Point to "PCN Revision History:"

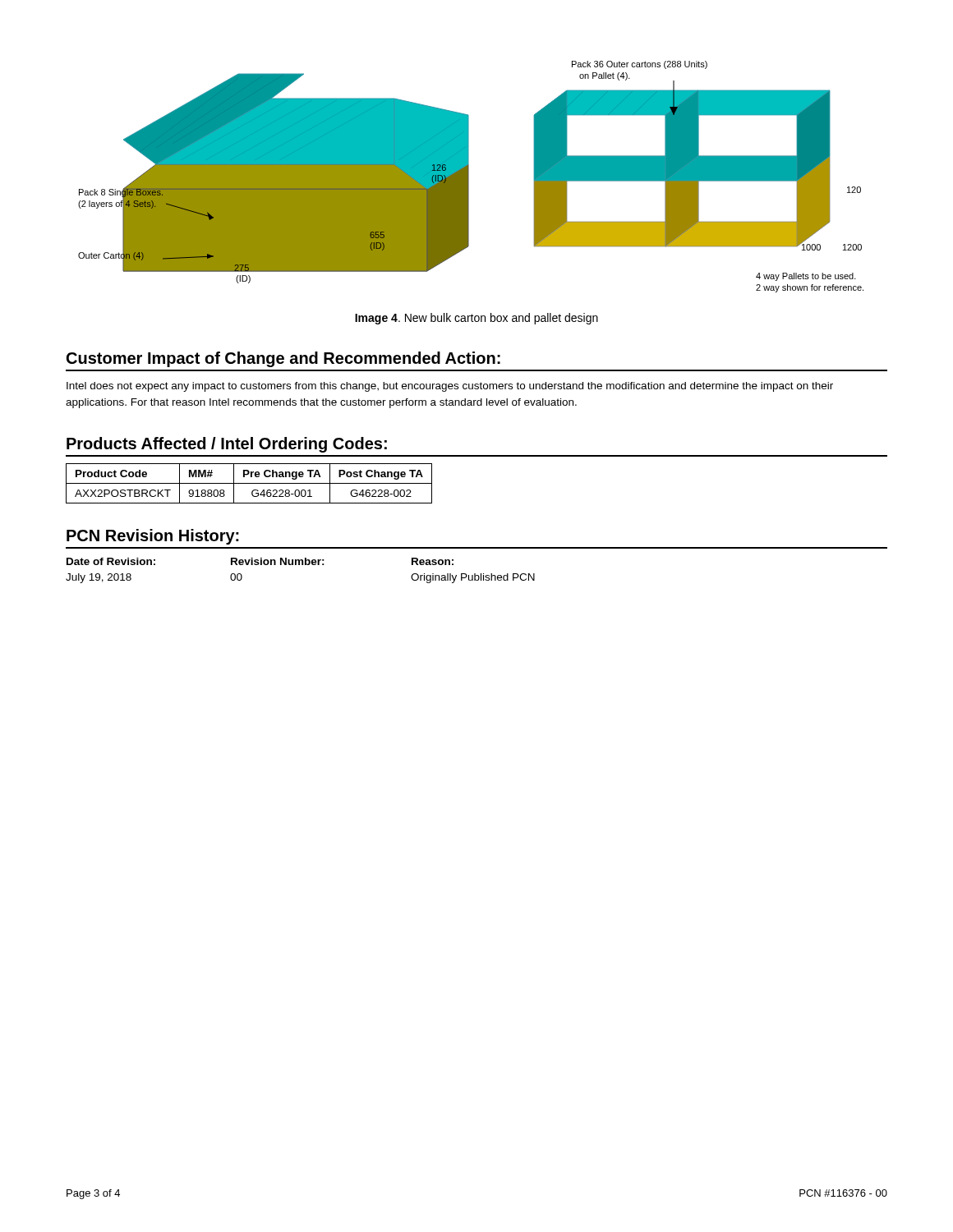coord(153,535)
